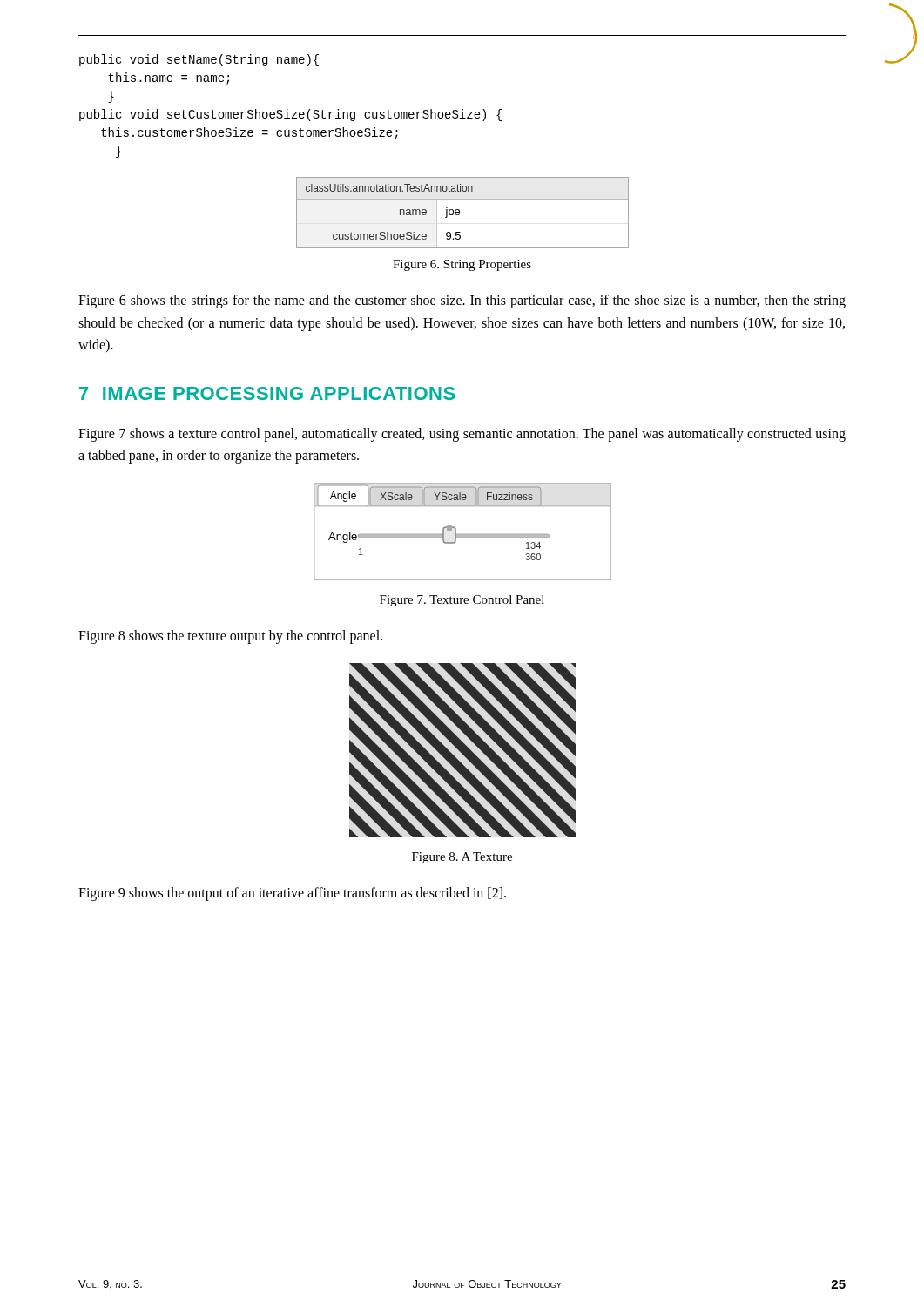
Task: Find the element starting "Figure 9 shows the output of an iterative"
Action: (x=293, y=892)
